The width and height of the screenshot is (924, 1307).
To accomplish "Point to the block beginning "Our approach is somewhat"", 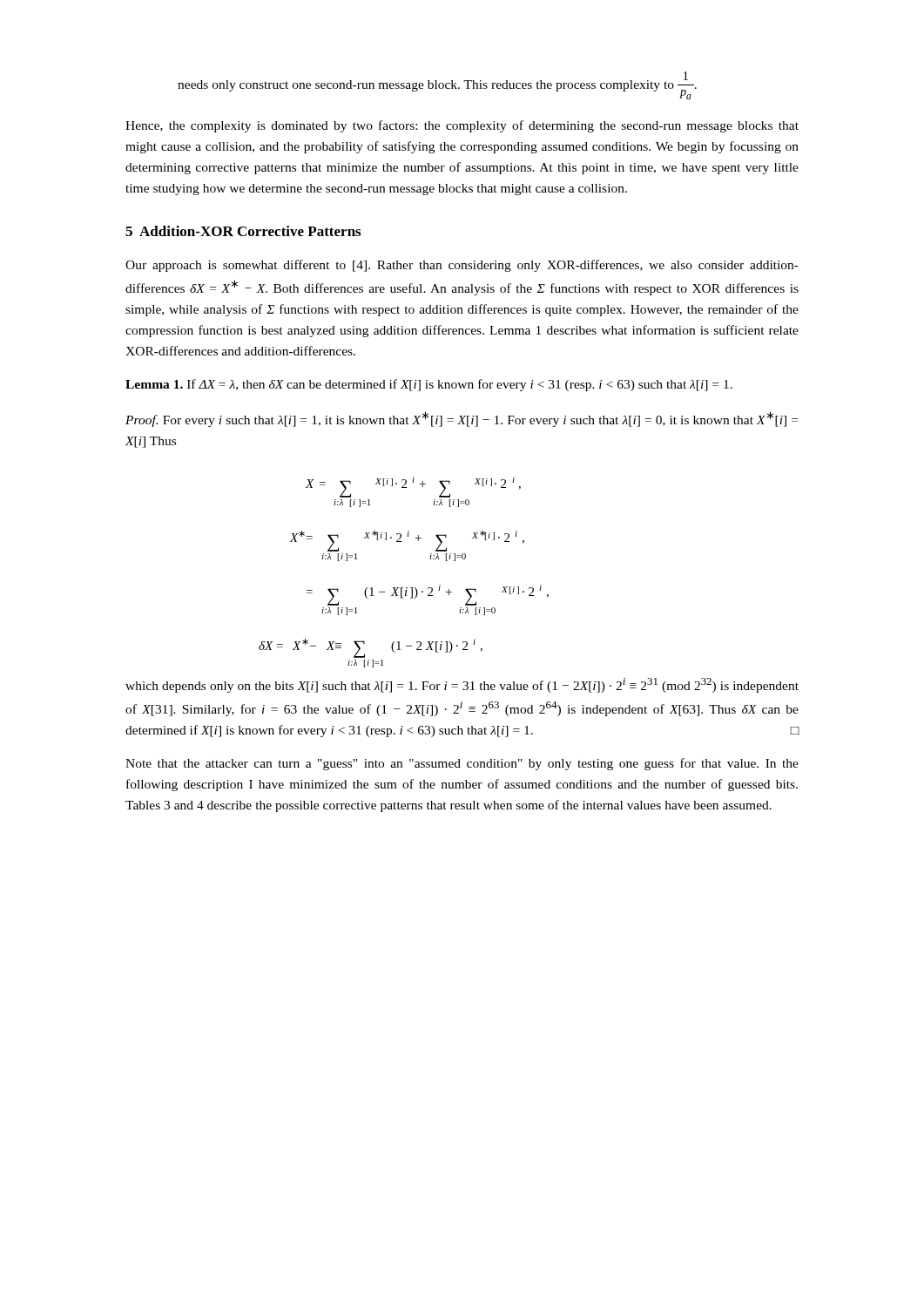I will click(x=462, y=307).
